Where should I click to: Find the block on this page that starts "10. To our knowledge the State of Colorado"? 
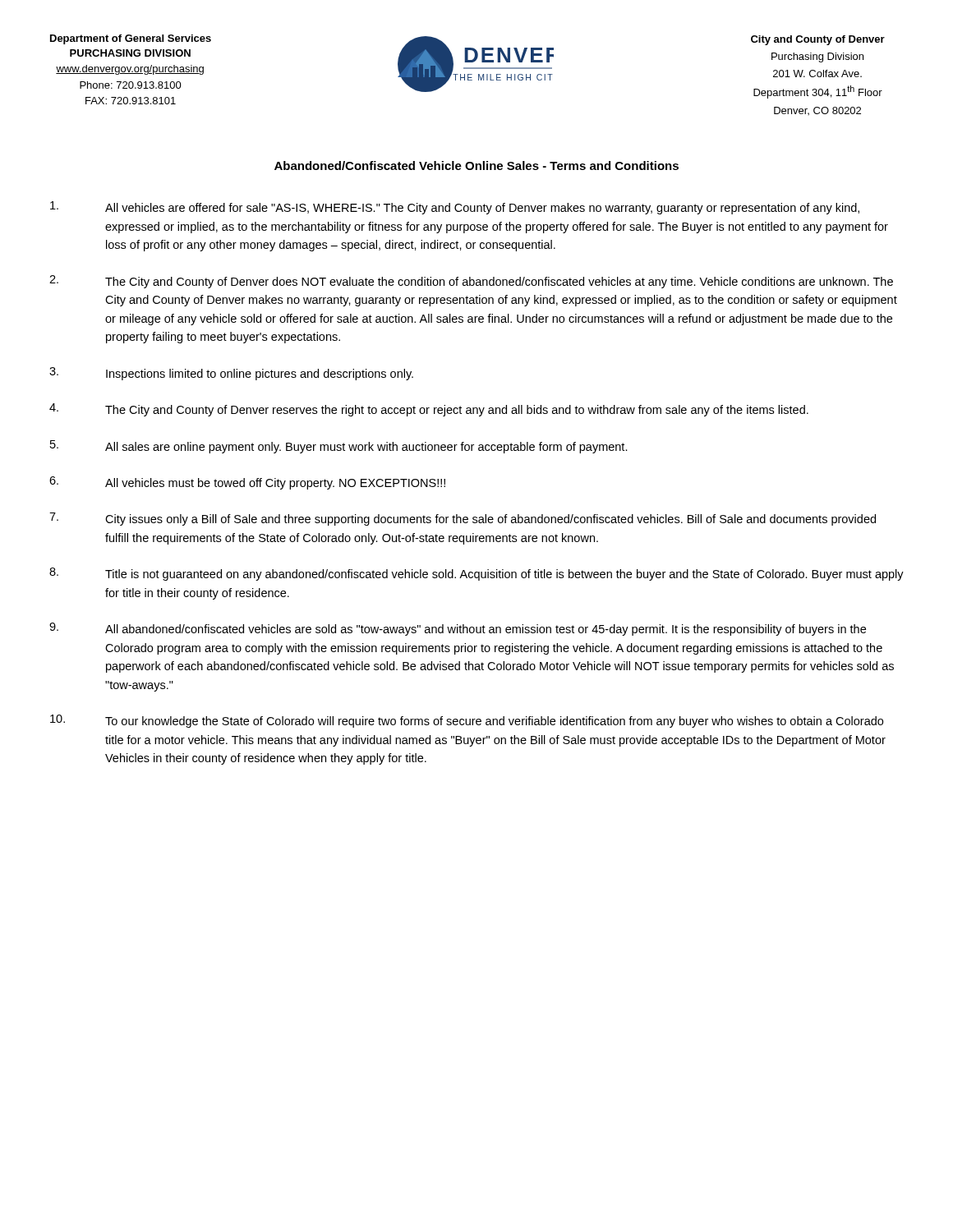(476, 740)
